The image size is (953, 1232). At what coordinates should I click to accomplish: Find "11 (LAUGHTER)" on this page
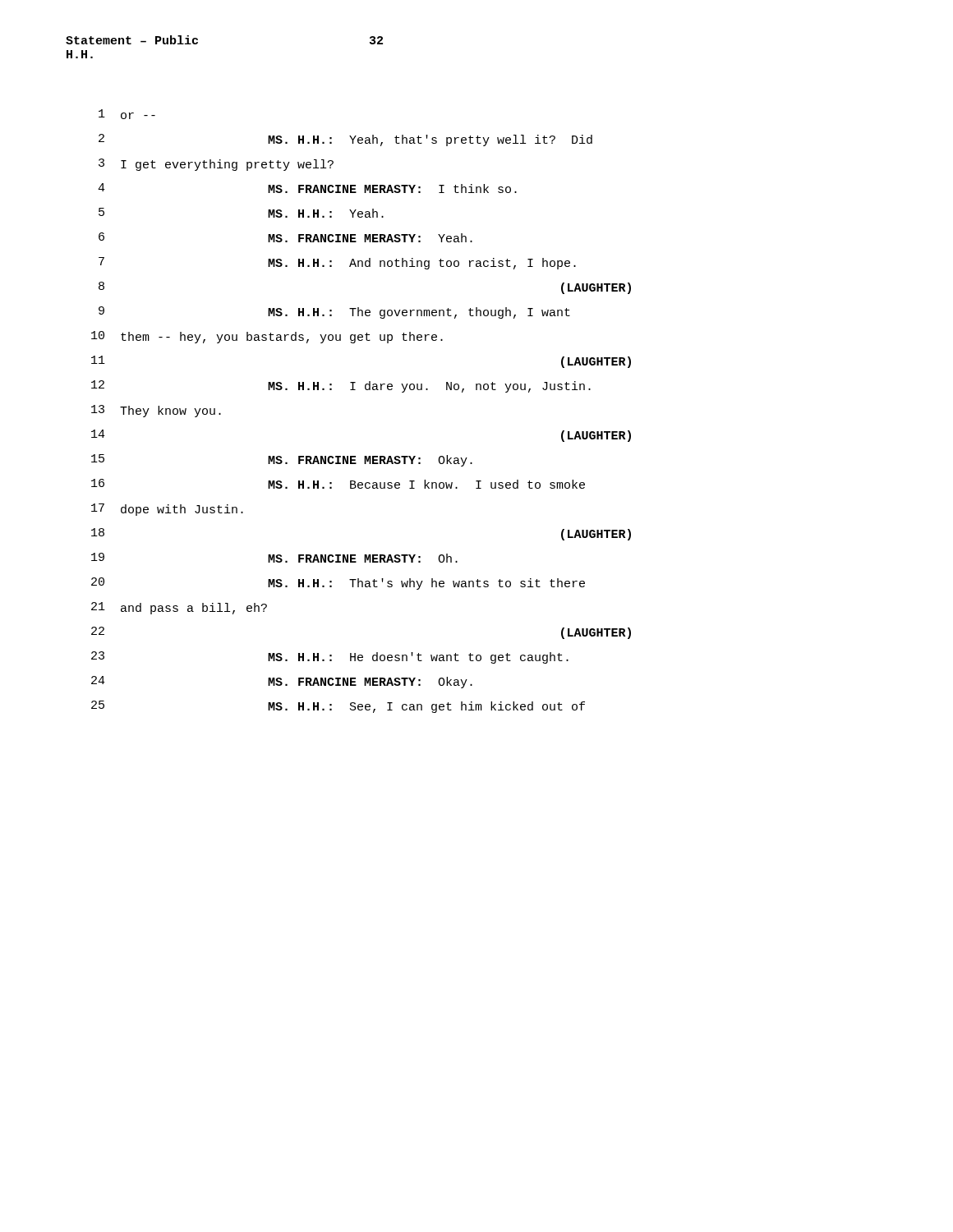pyautogui.click(x=94, y=362)
